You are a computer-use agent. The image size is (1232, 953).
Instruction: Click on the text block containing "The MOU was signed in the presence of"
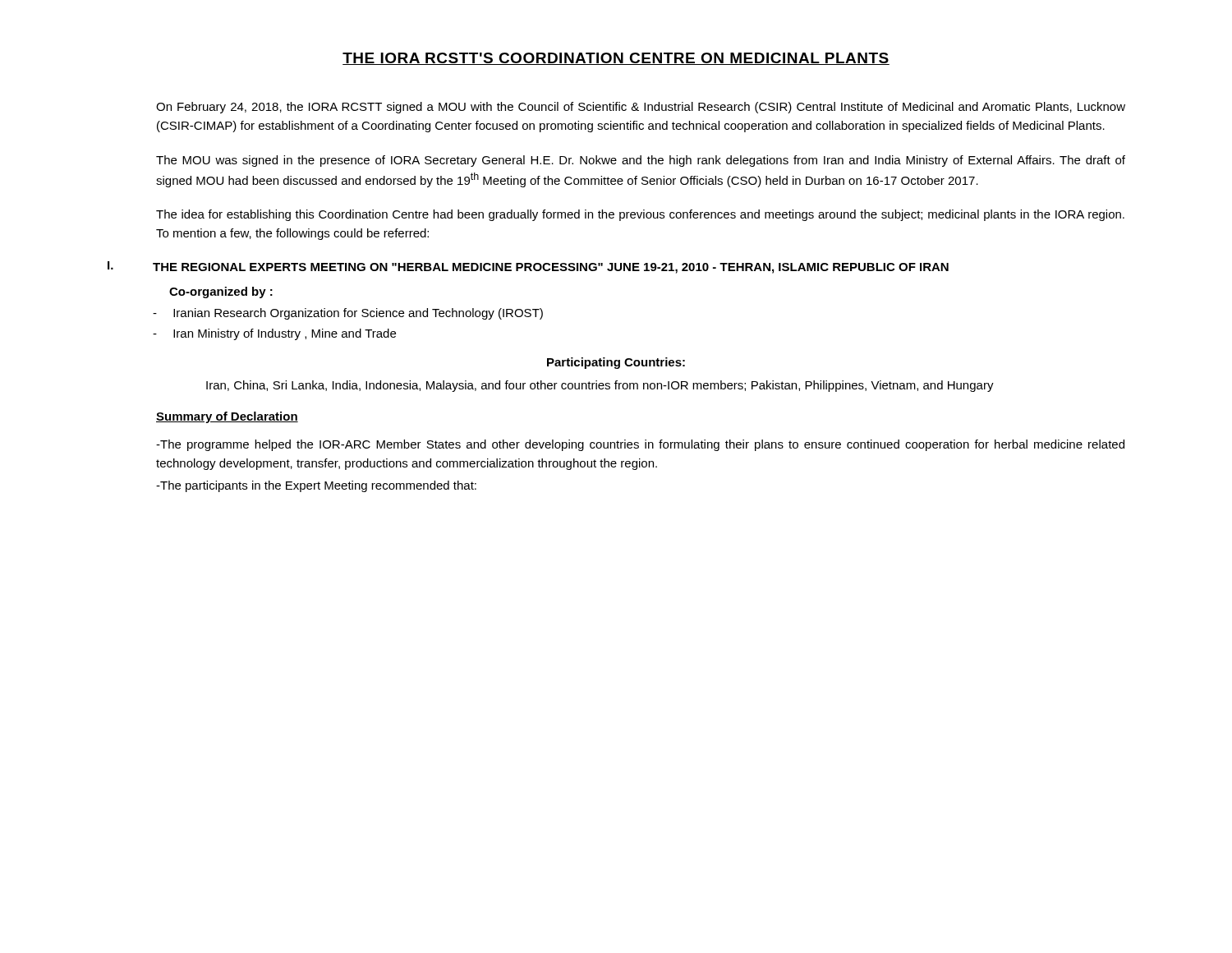(641, 170)
